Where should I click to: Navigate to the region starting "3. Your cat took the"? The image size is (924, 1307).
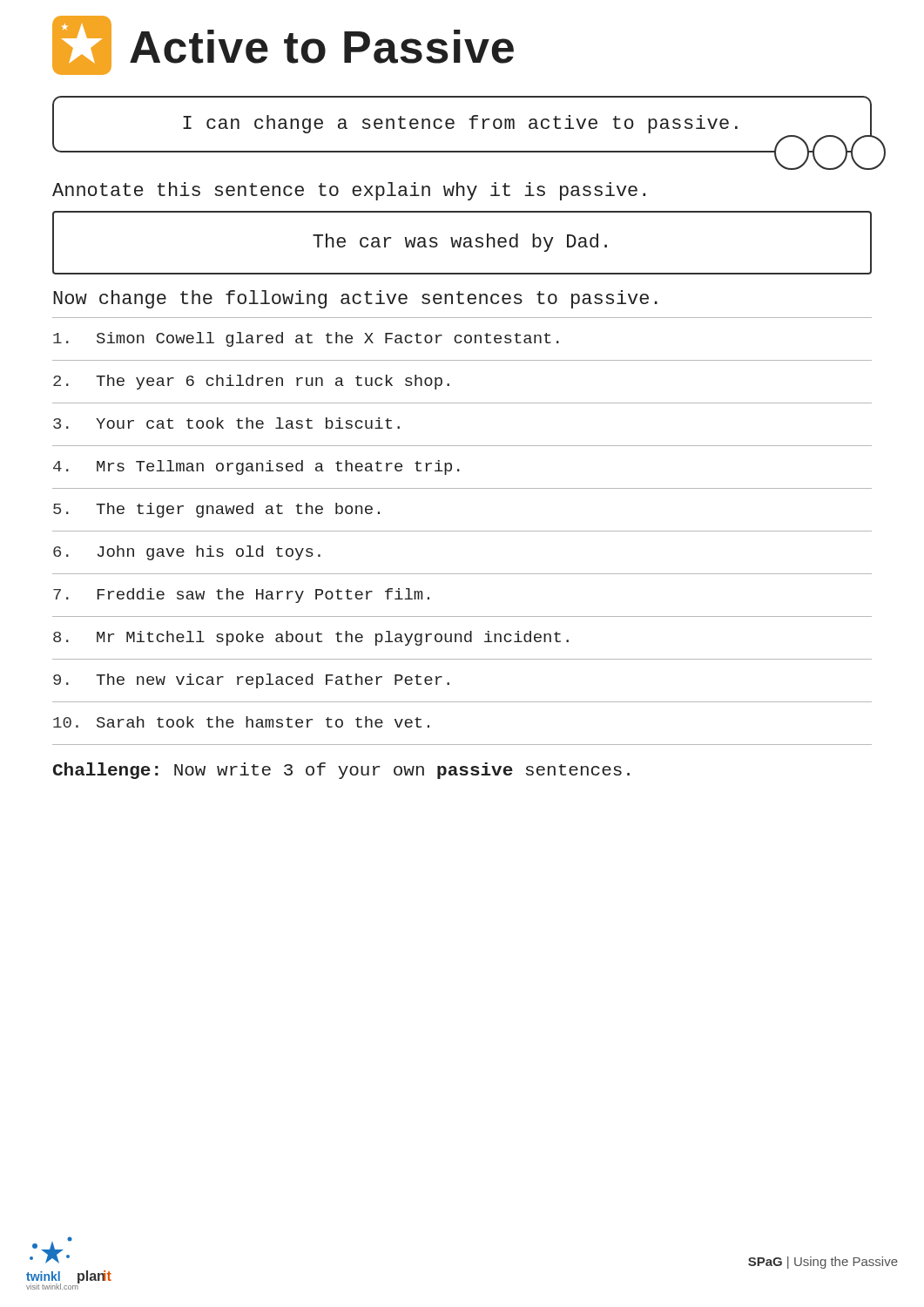110,421
